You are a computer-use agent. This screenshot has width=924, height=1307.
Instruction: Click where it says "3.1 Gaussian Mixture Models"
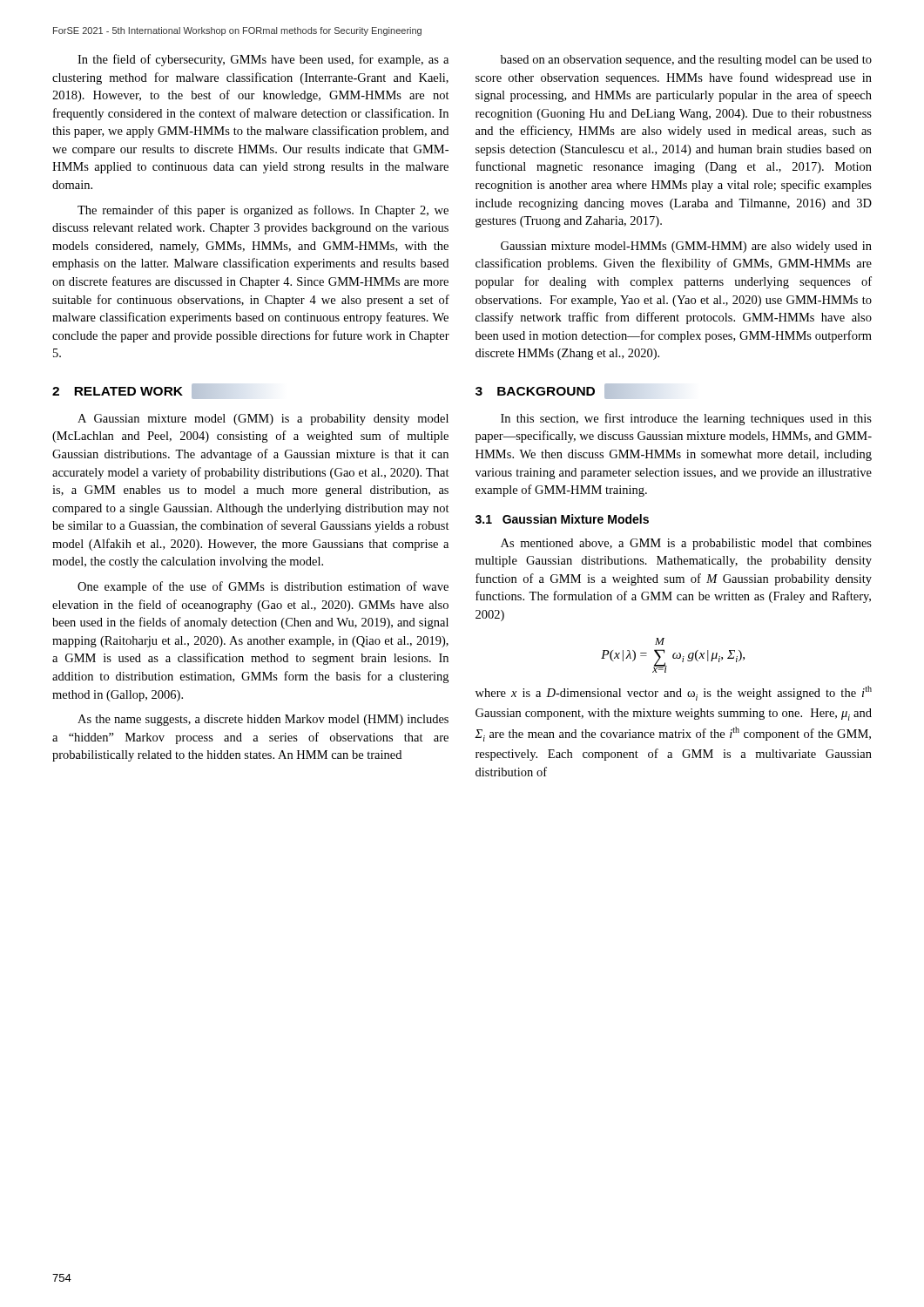pos(562,519)
